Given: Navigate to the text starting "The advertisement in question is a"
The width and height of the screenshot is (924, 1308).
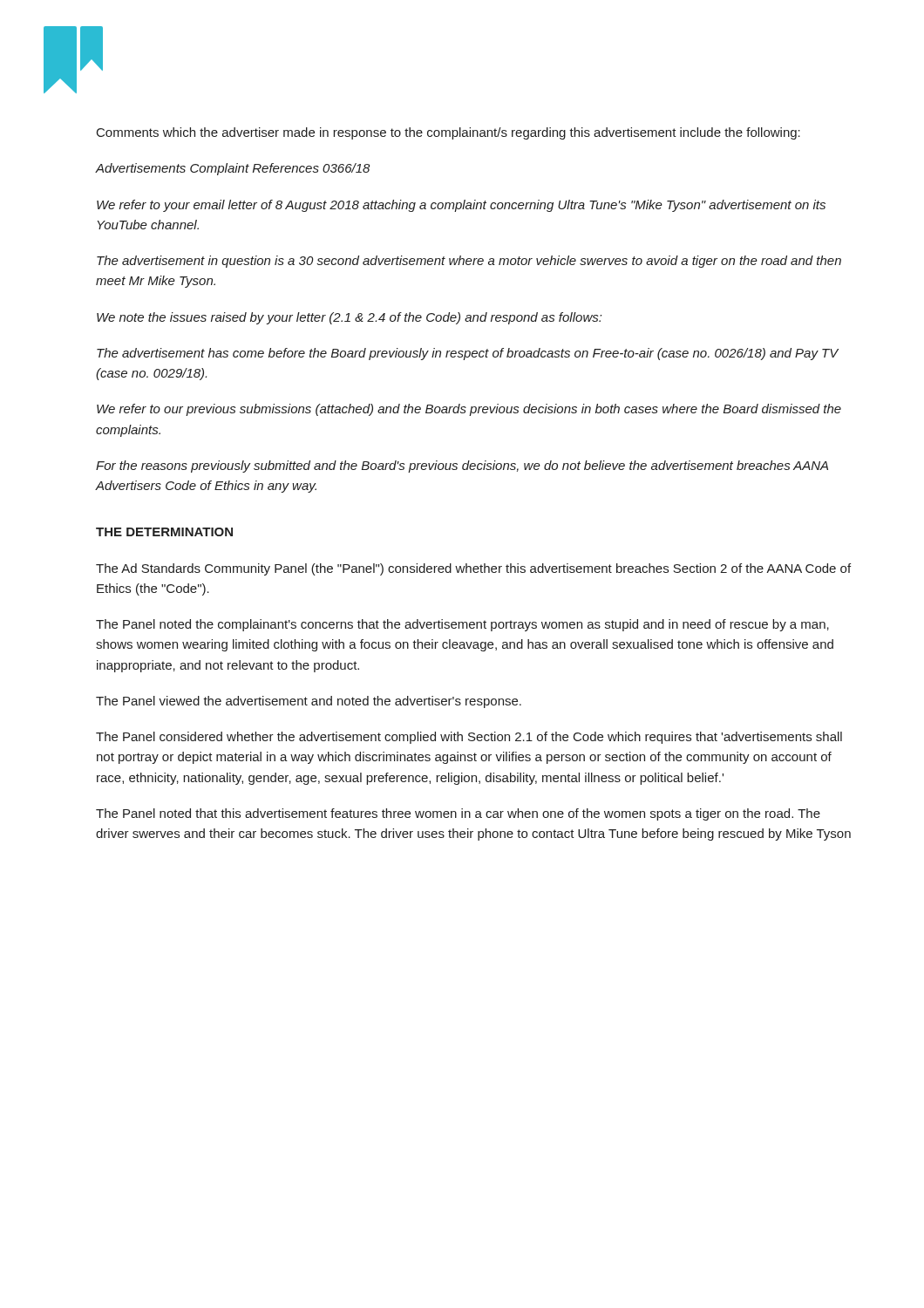Looking at the screenshot, I should [469, 270].
